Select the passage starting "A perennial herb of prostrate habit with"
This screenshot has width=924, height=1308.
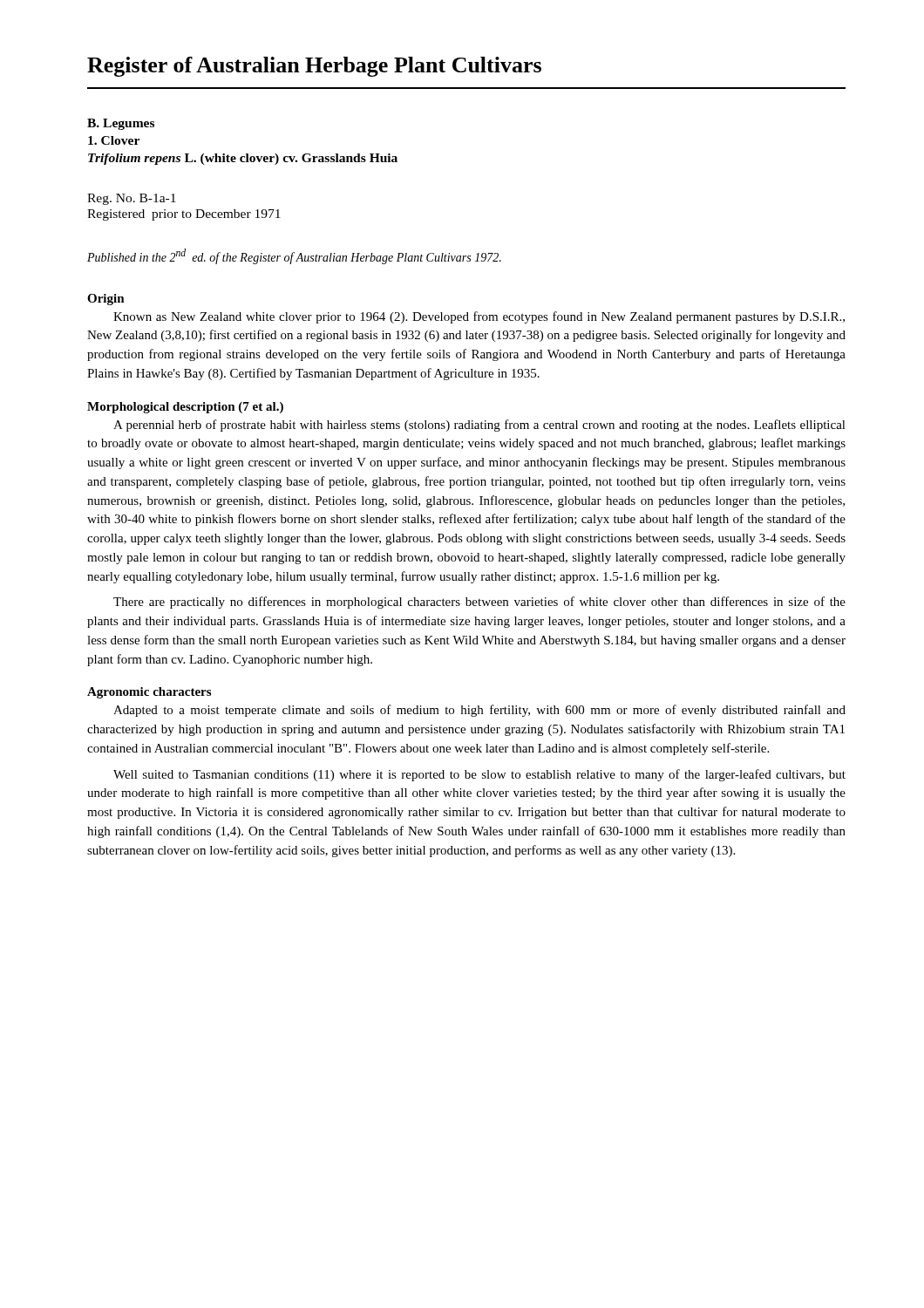pyautogui.click(x=466, y=542)
